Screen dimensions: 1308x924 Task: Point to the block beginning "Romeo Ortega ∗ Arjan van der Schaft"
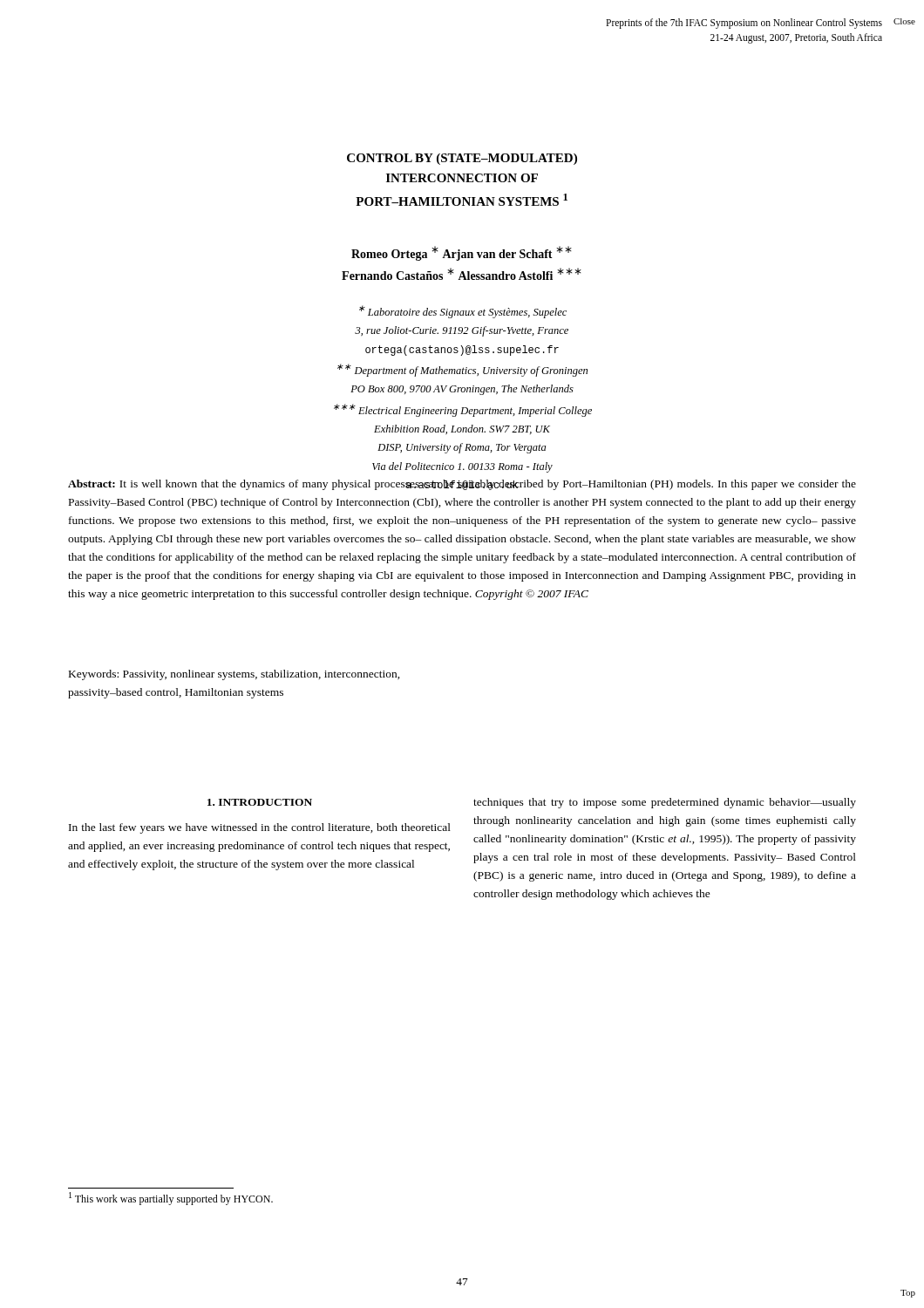(x=462, y=263)
